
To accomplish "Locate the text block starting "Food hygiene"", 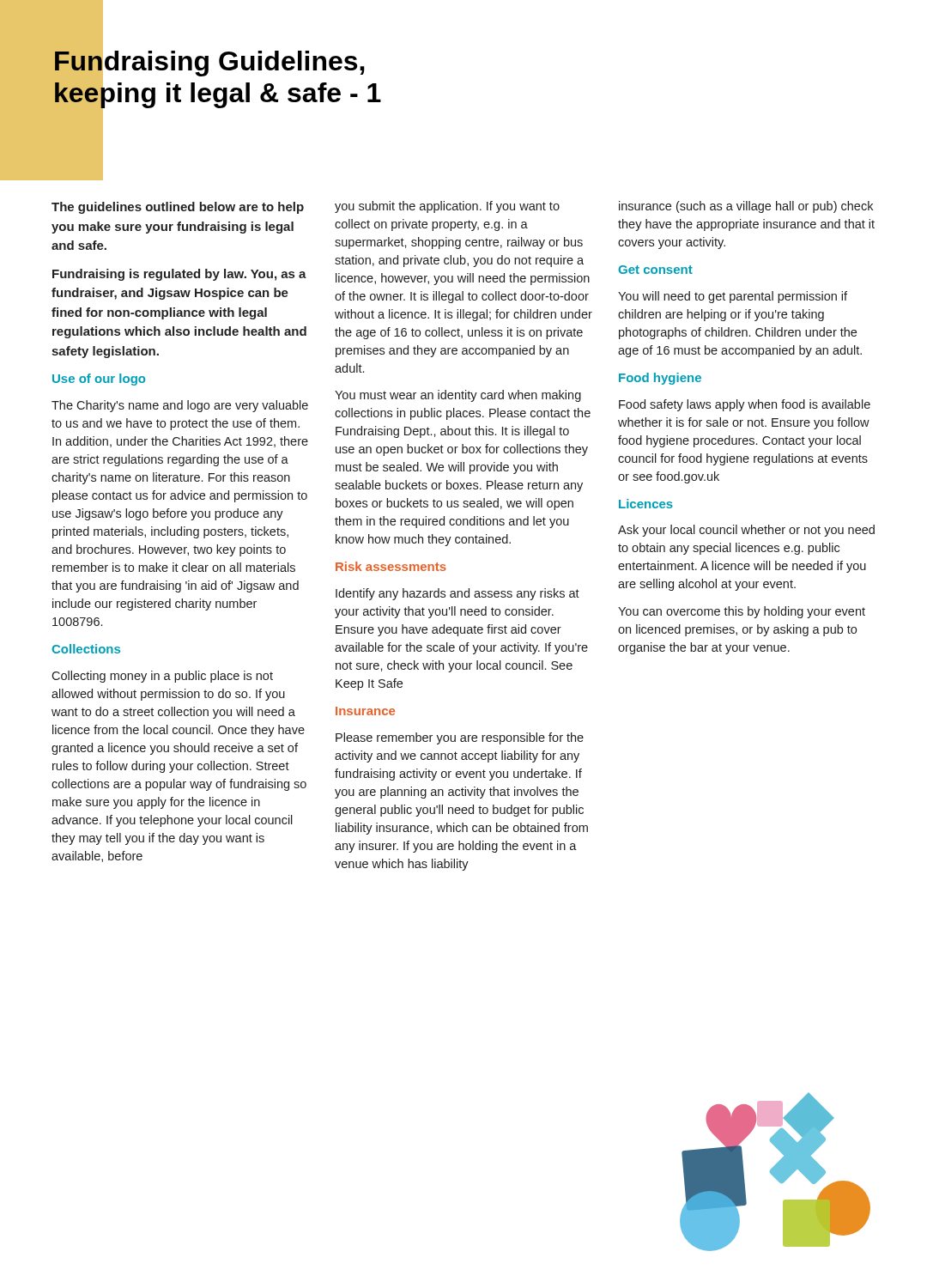I will pyautogui.click(x=660, y=379).
